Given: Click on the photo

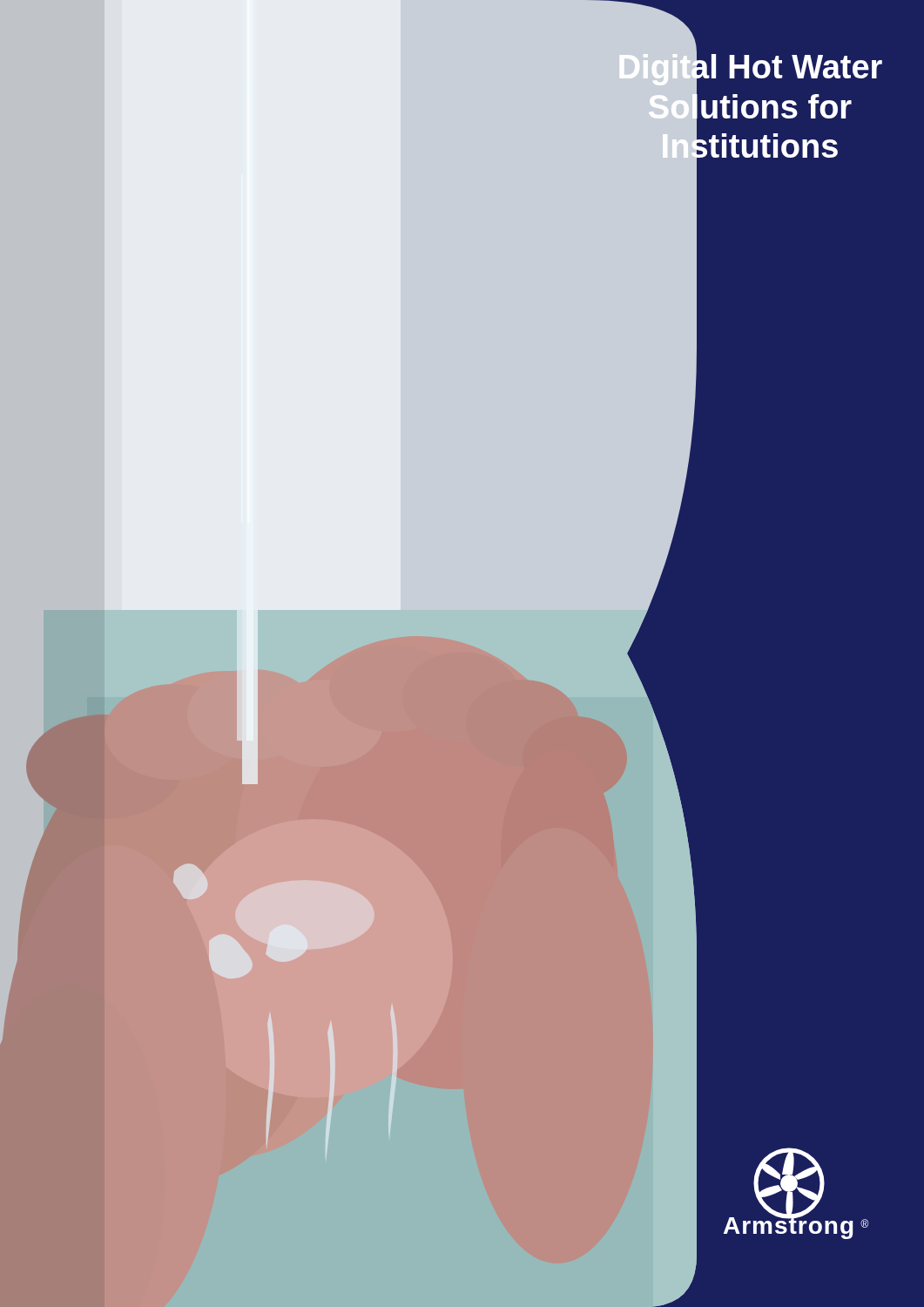Looking at the screenshot, I should (348, 654).
